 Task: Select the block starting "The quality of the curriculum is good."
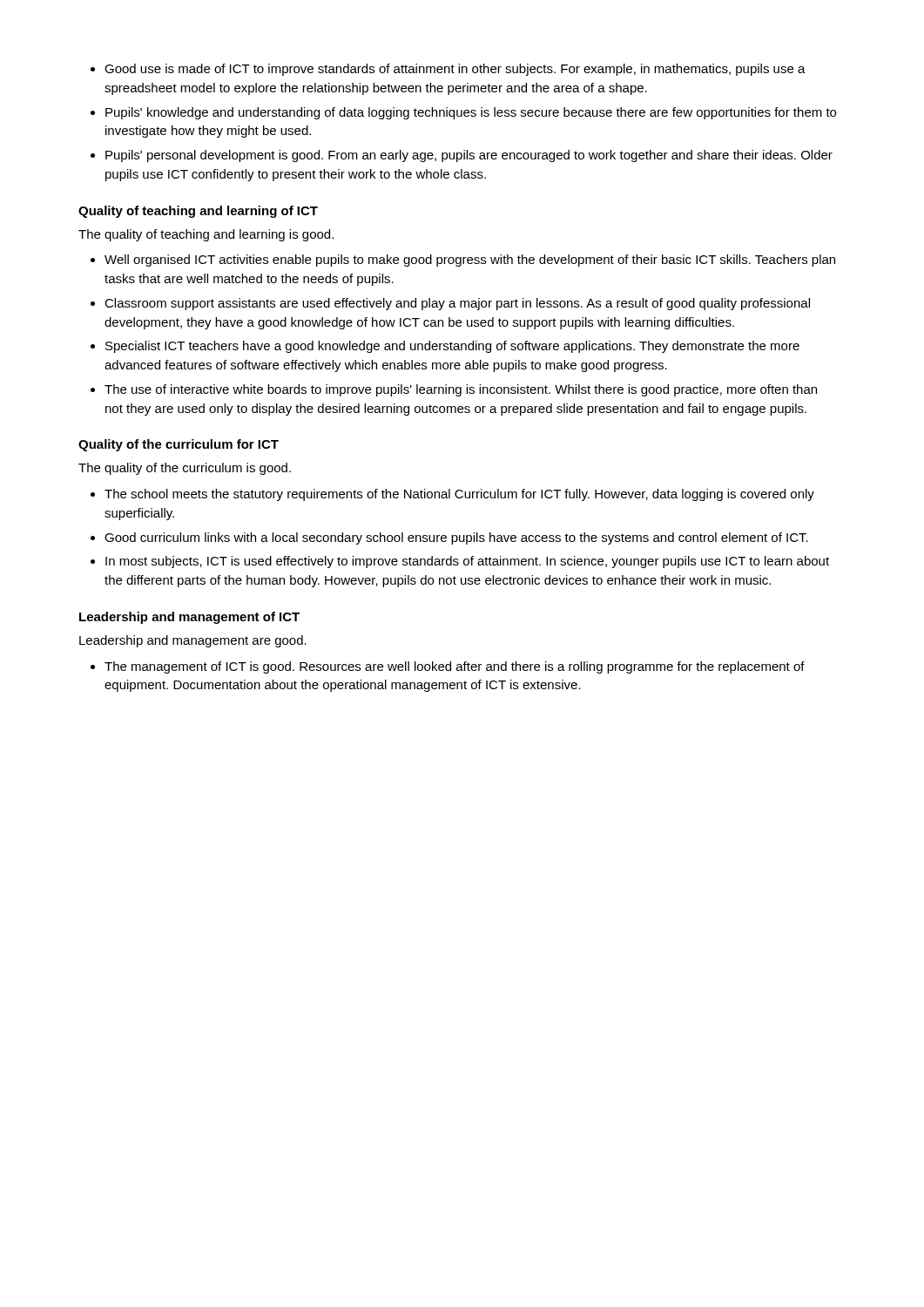185,468
